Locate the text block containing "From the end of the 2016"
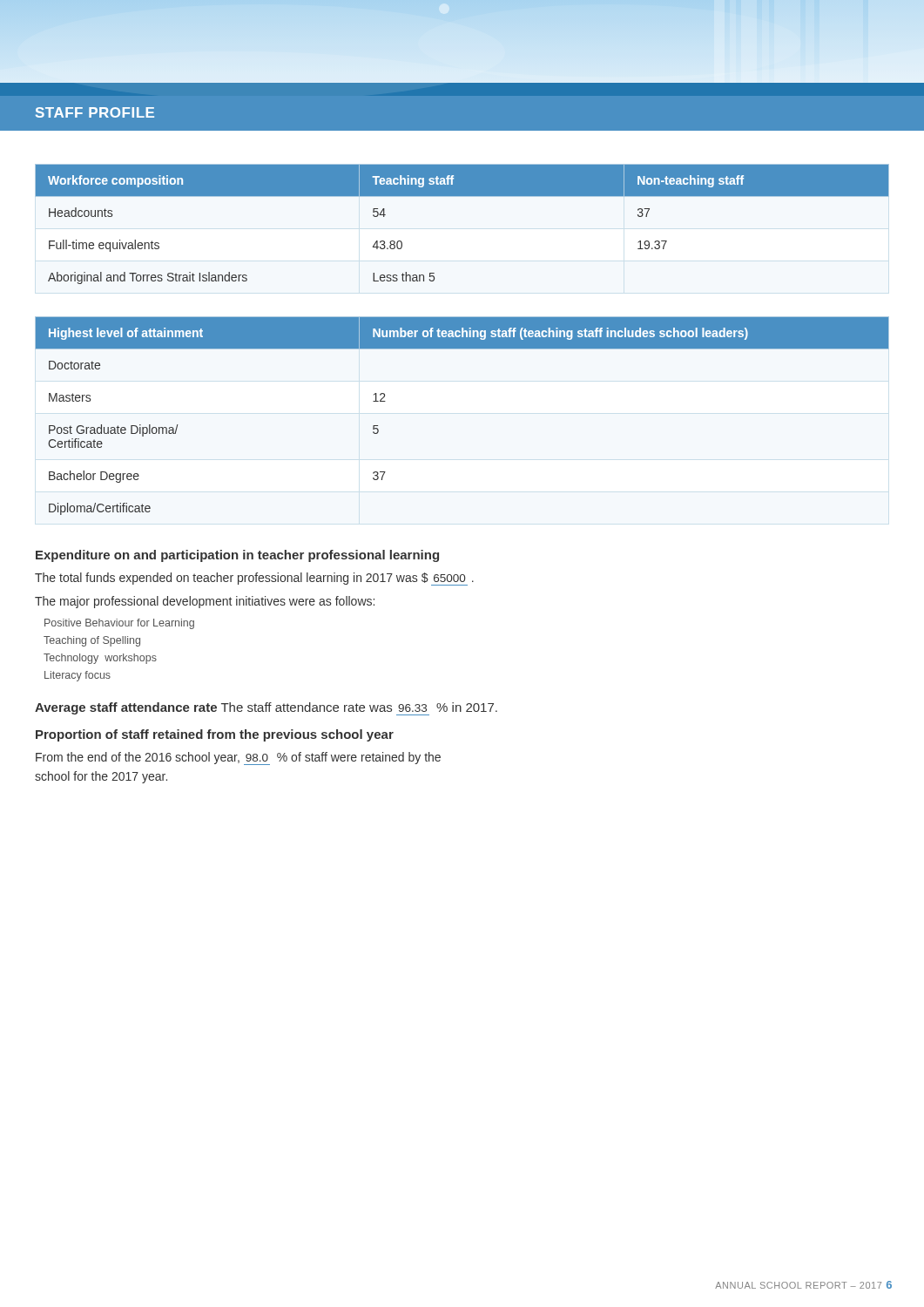Image resolution: width=924 pixels, height=1307 pixels. (x=238, y=767)
